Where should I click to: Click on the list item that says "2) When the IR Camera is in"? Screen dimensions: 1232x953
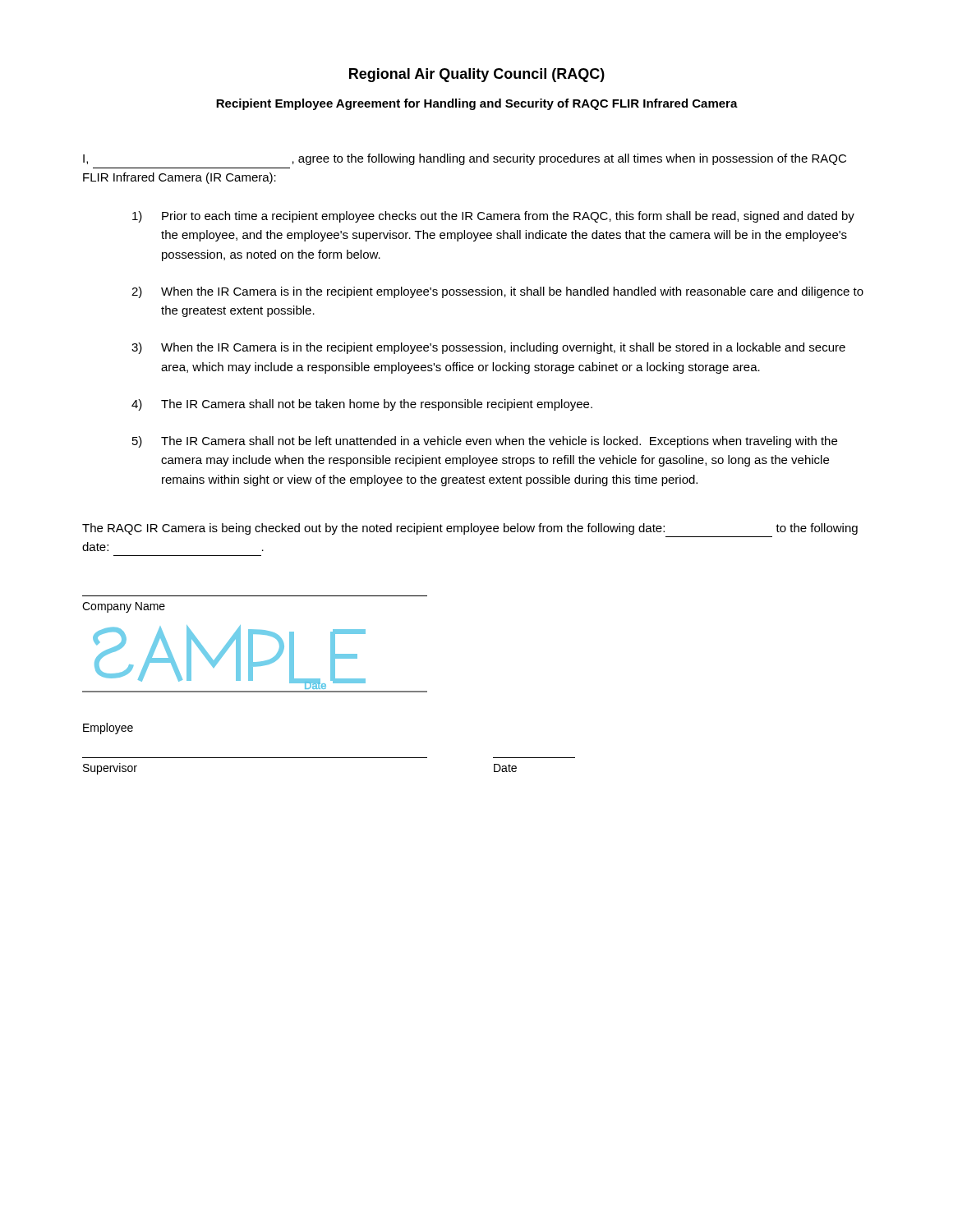(501, 301)
